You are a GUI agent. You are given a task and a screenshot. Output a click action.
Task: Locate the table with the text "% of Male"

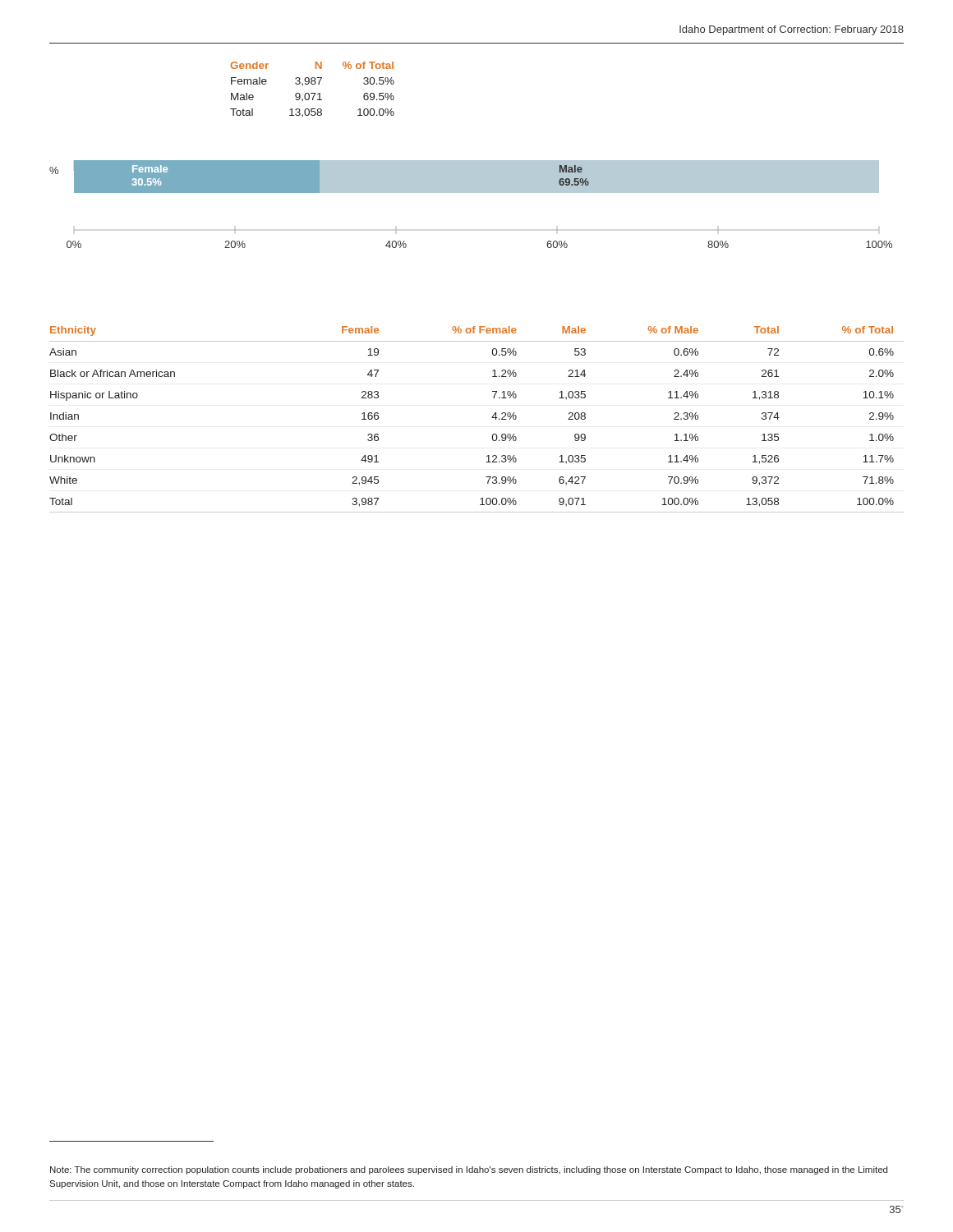[x=476, y=416]
